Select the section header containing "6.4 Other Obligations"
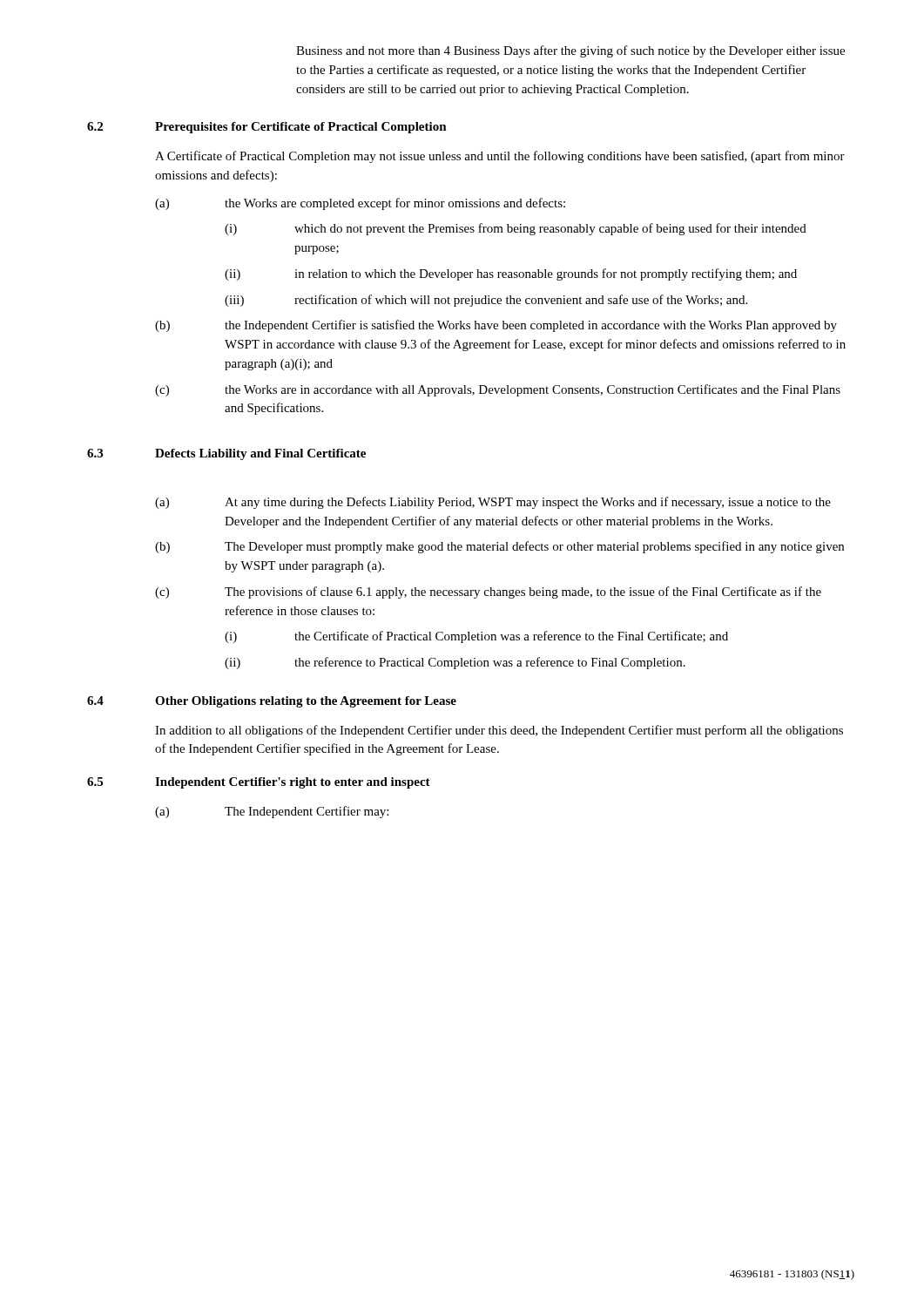The image size is (924, 1307). tap(272, 701)
